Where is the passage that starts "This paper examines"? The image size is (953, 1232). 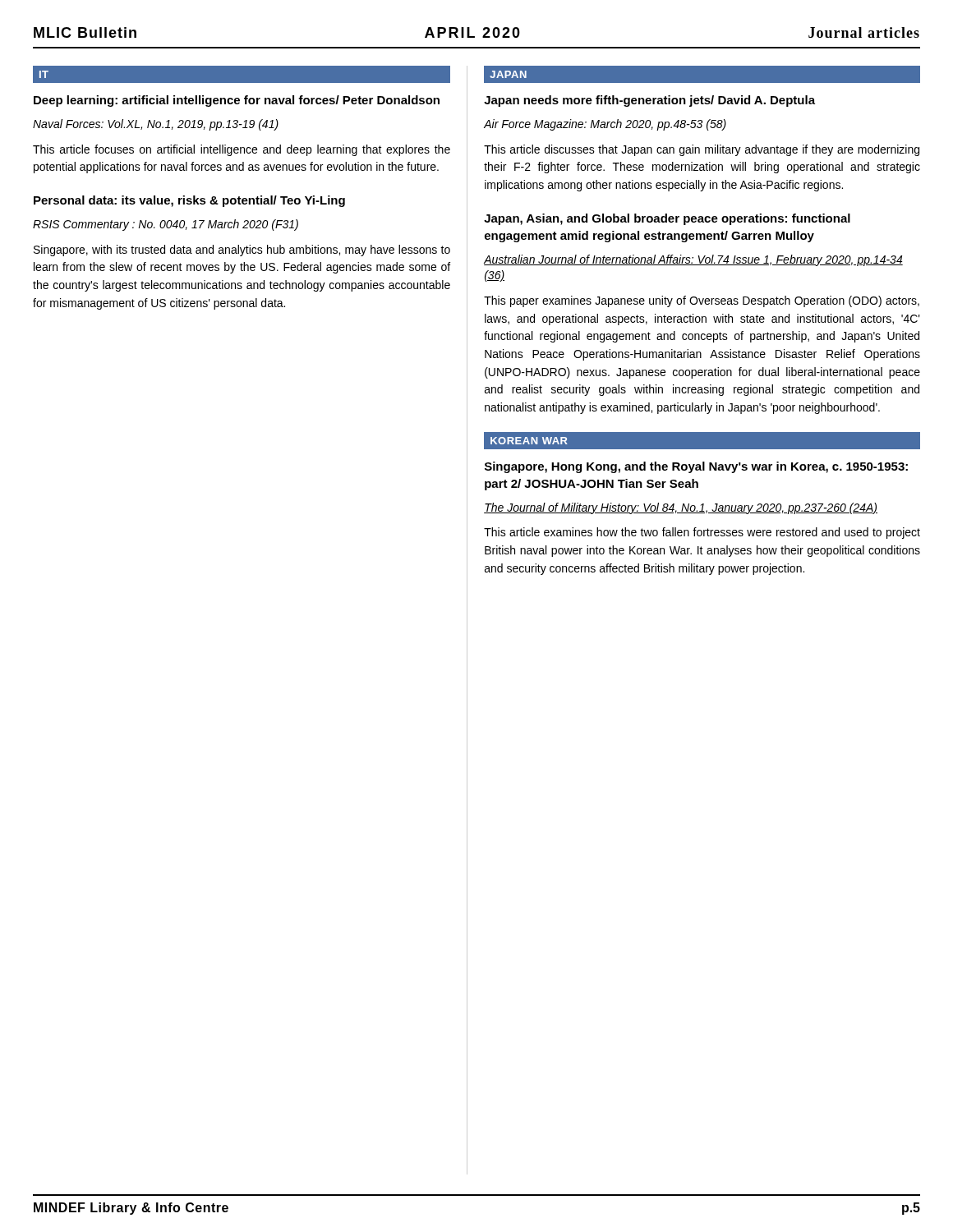(702, 355)
